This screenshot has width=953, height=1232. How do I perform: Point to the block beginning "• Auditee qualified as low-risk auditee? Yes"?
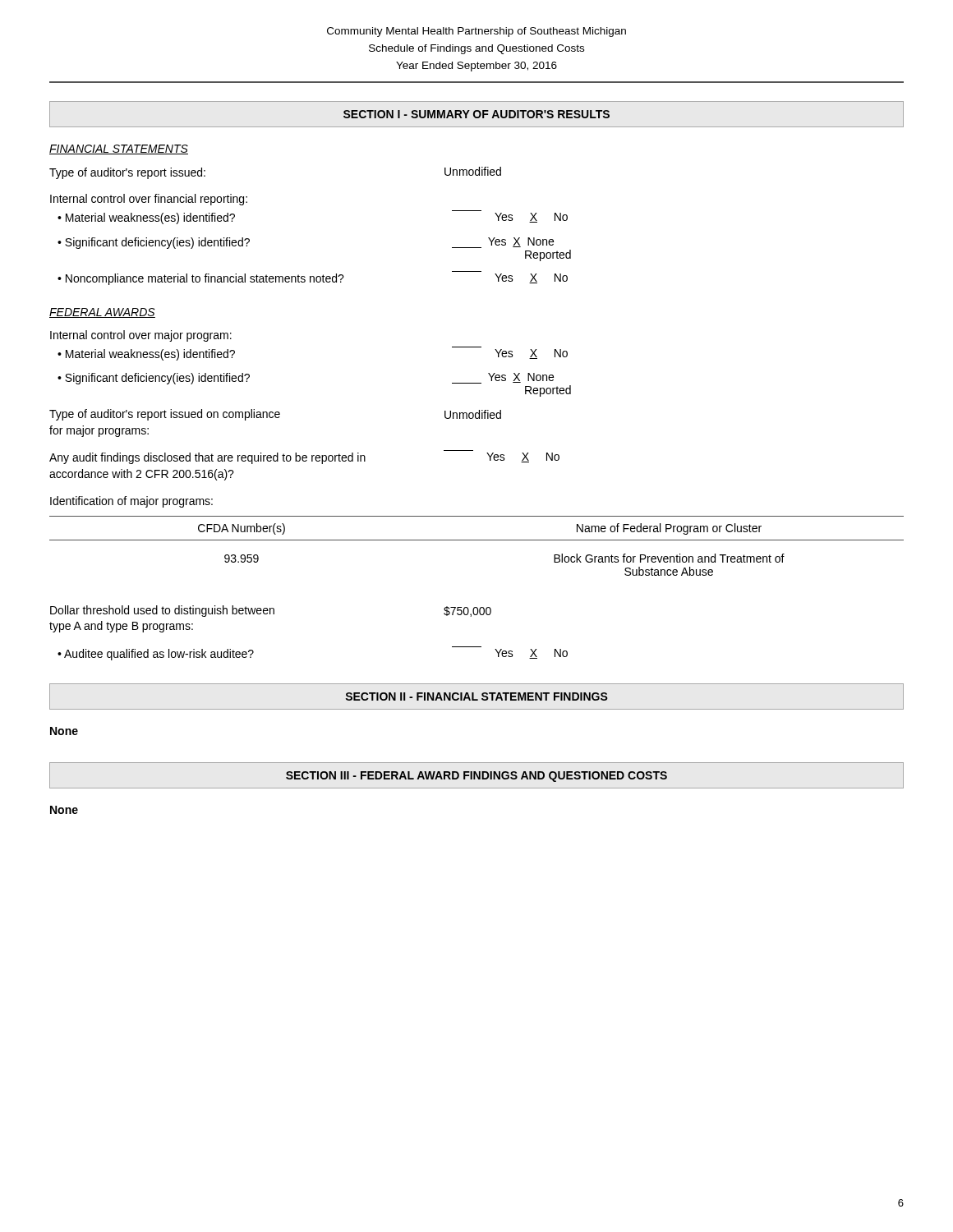[x=476, y=654]
